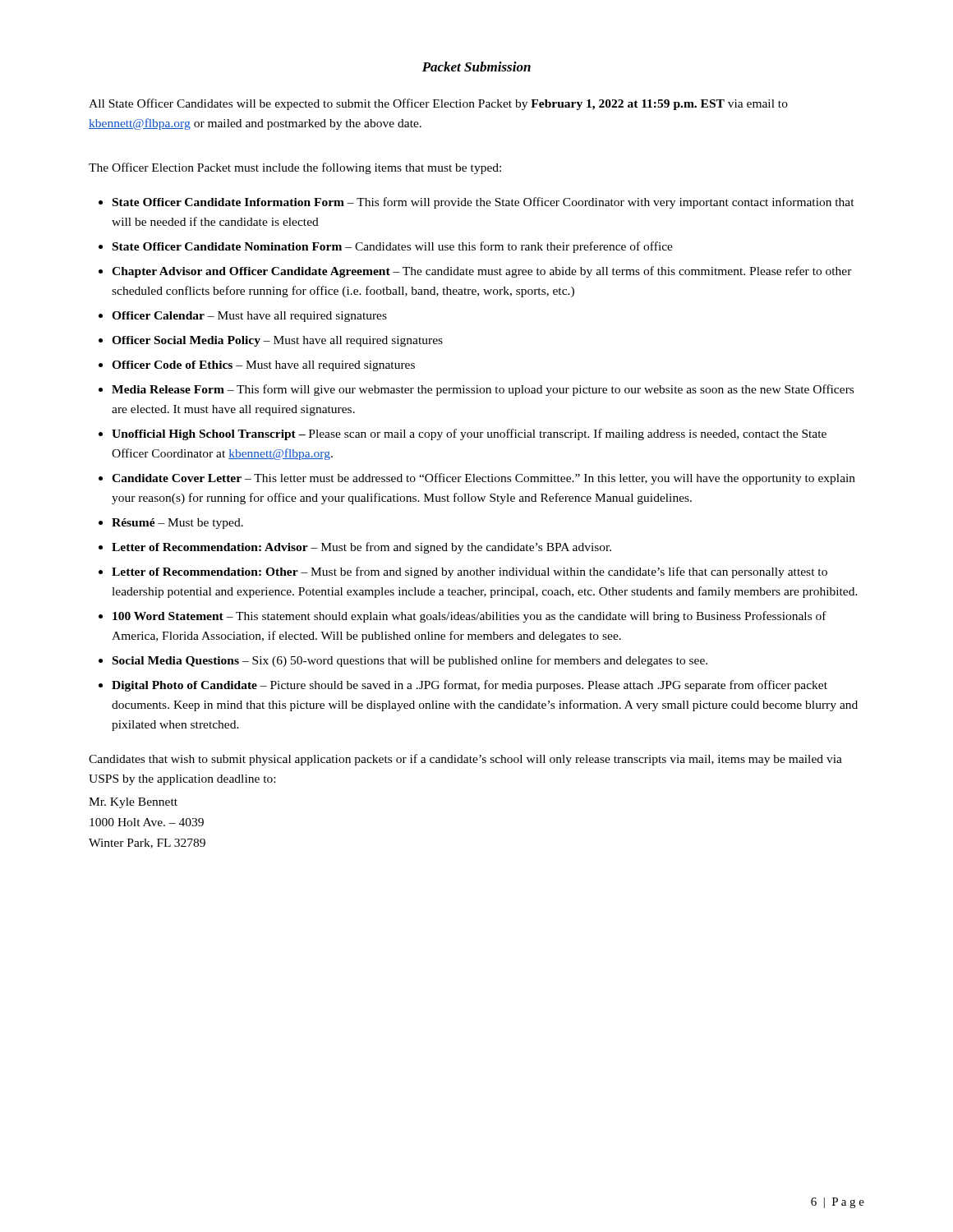The image size is (953, 1232).
Task: Find the block on this page that starts "All State Officer Candidates will be"
Action: [x=438, y=113]
